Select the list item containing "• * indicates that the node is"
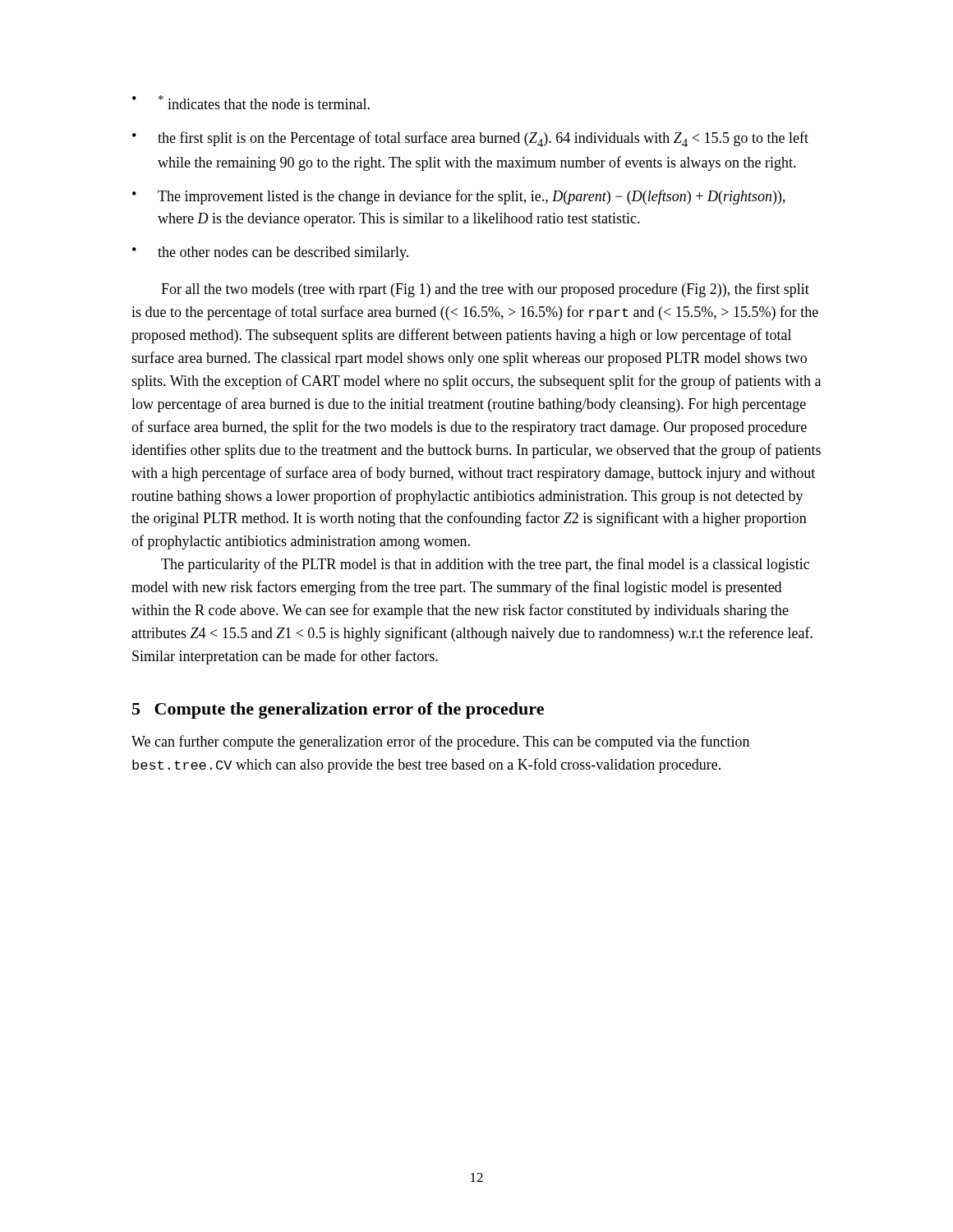 (x=251, y=102)
